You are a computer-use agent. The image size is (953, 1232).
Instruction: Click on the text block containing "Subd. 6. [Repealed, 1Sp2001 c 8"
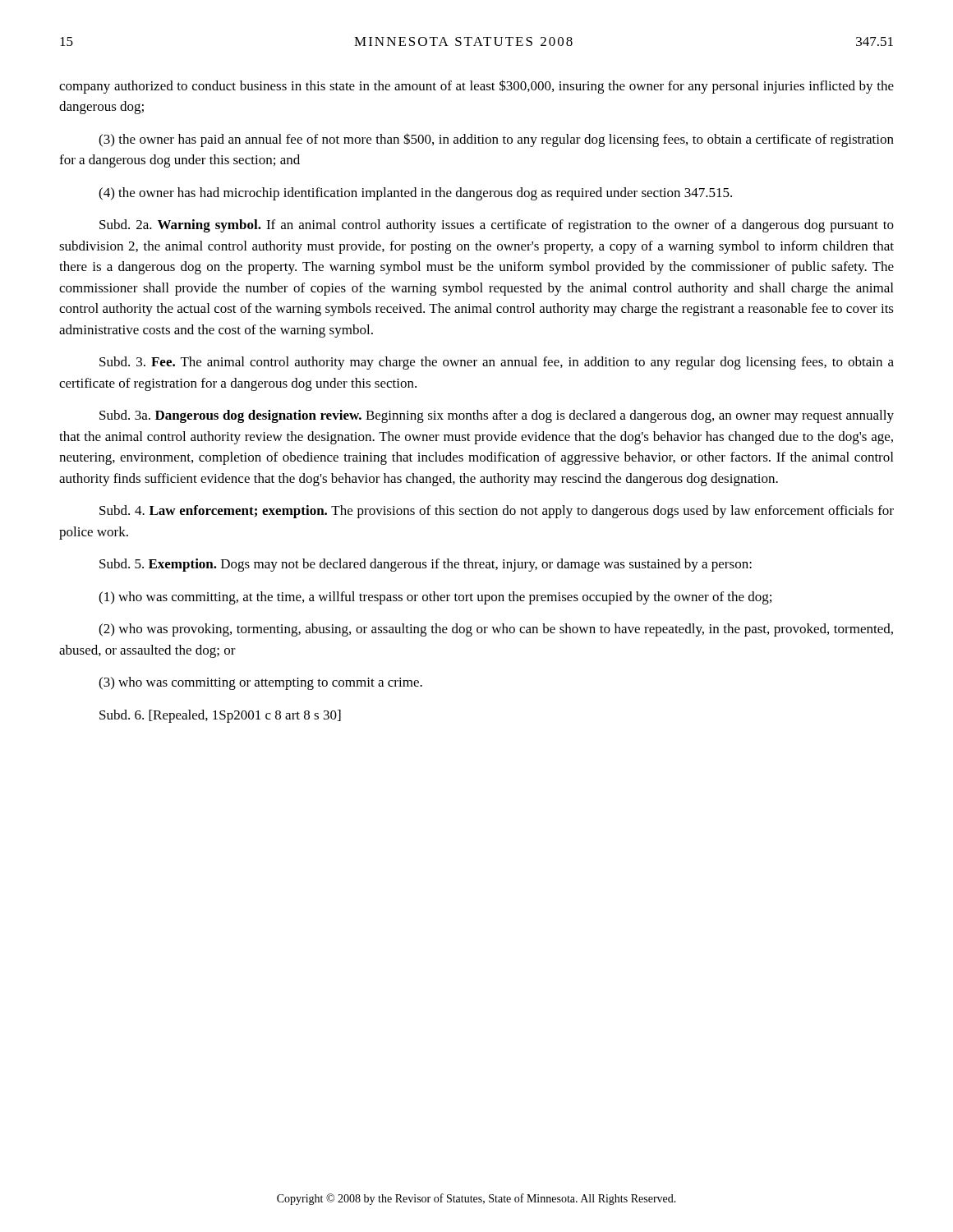pyautogui.click(x=220, y=716)
